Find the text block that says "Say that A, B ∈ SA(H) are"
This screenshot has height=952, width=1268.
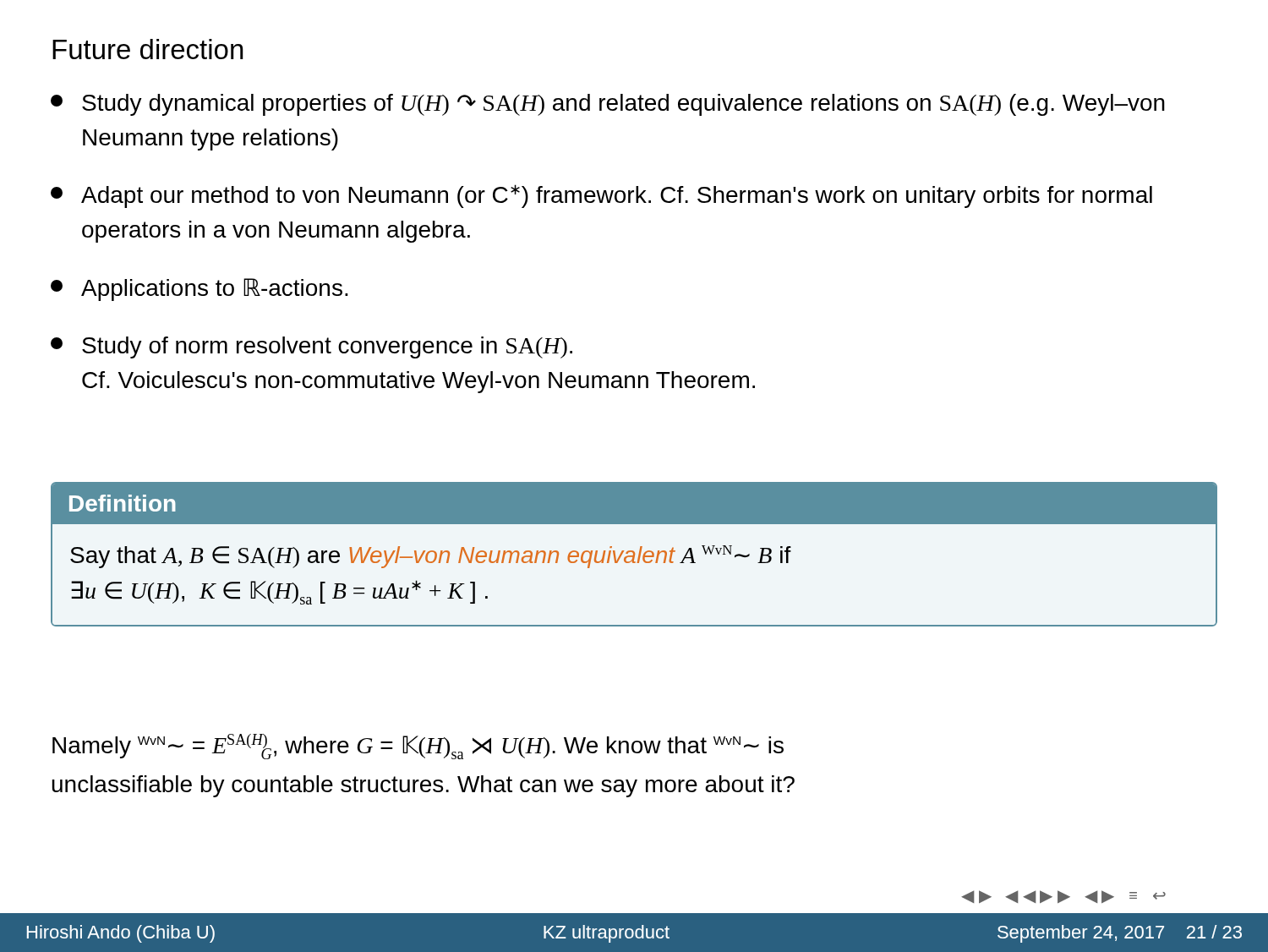coord(430,575)
